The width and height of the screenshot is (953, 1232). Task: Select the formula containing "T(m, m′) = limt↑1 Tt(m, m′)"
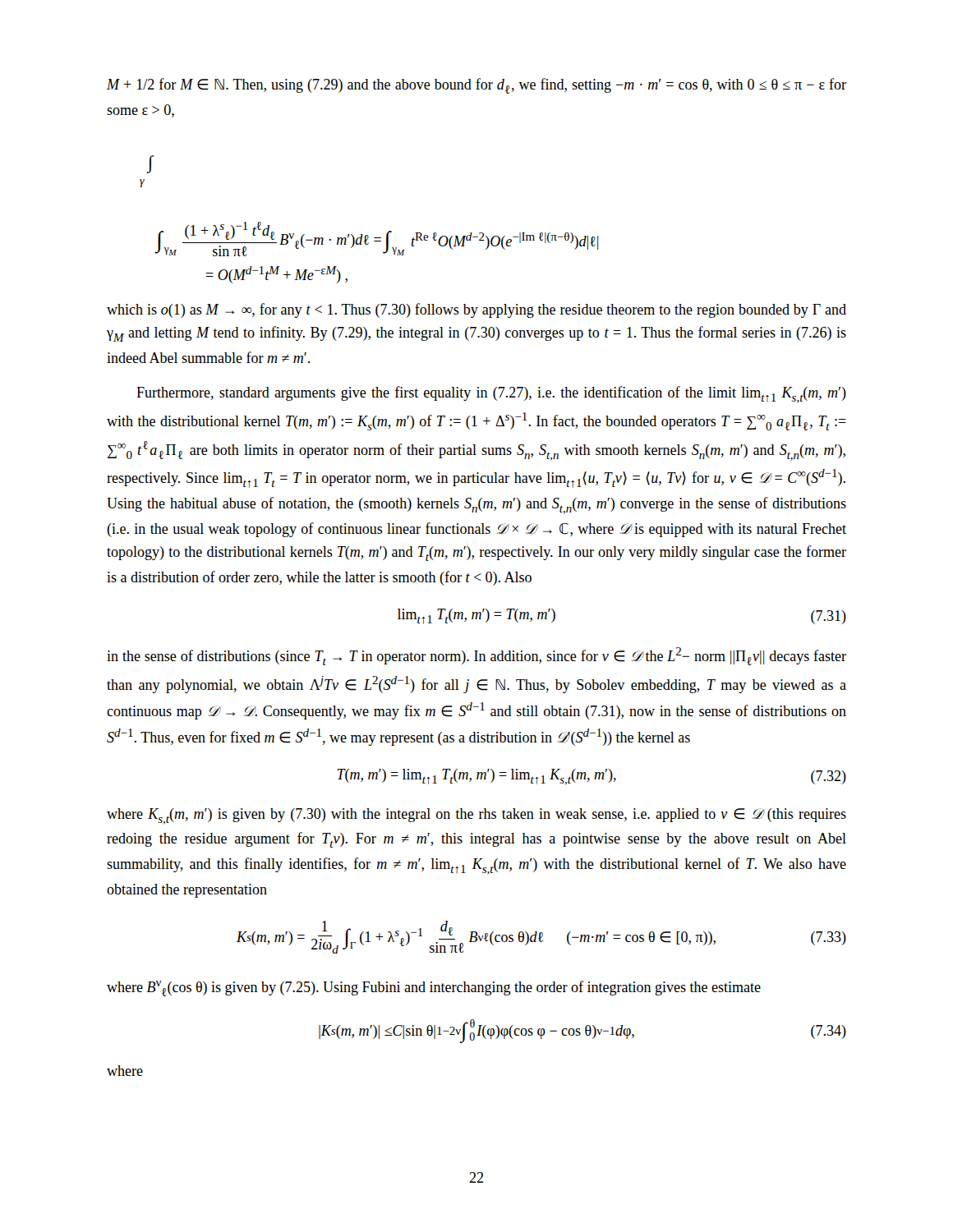pyautogui.click(x=591, y=776)
